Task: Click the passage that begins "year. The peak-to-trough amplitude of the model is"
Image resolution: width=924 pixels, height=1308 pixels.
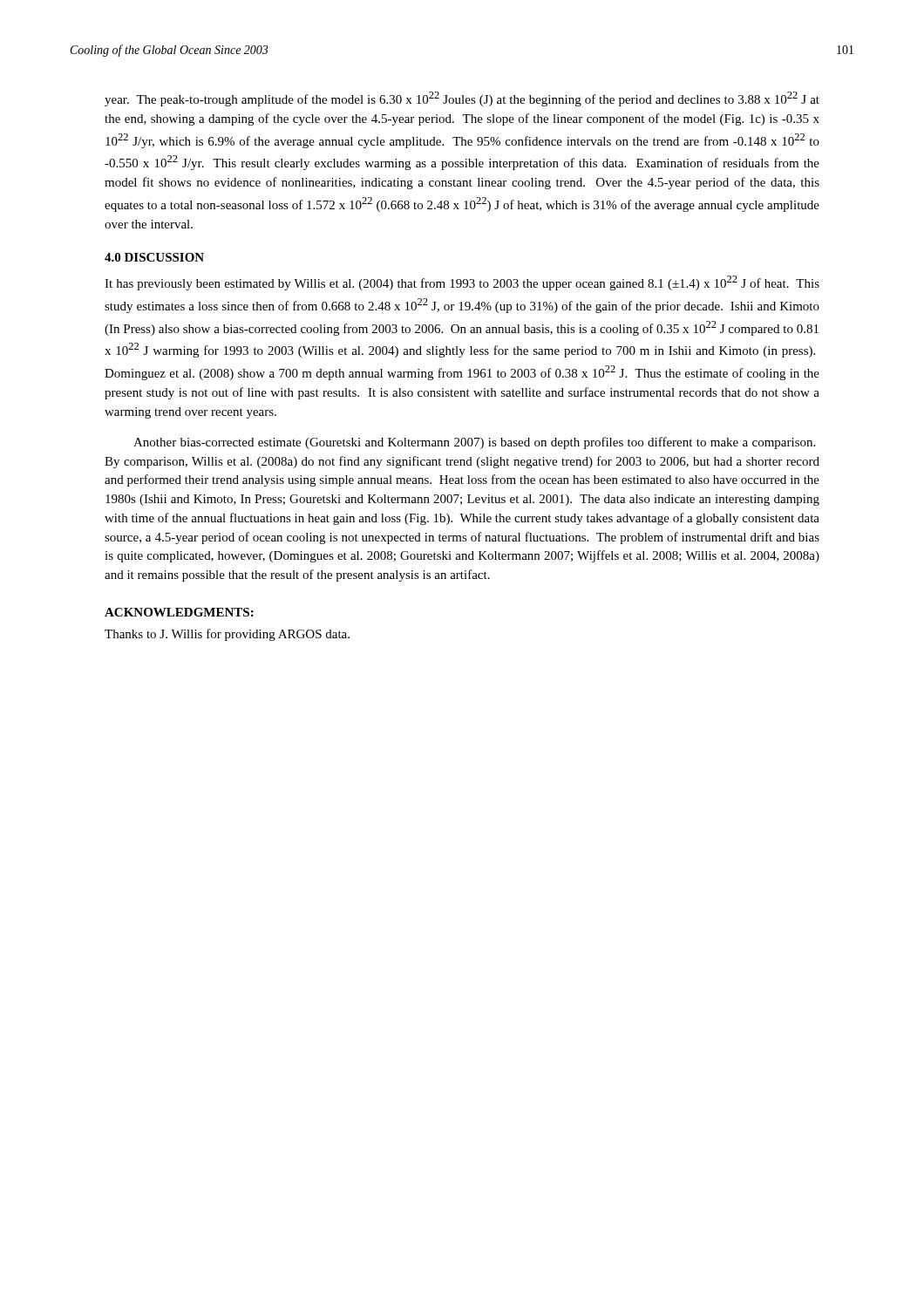Action: coord(462,161)
